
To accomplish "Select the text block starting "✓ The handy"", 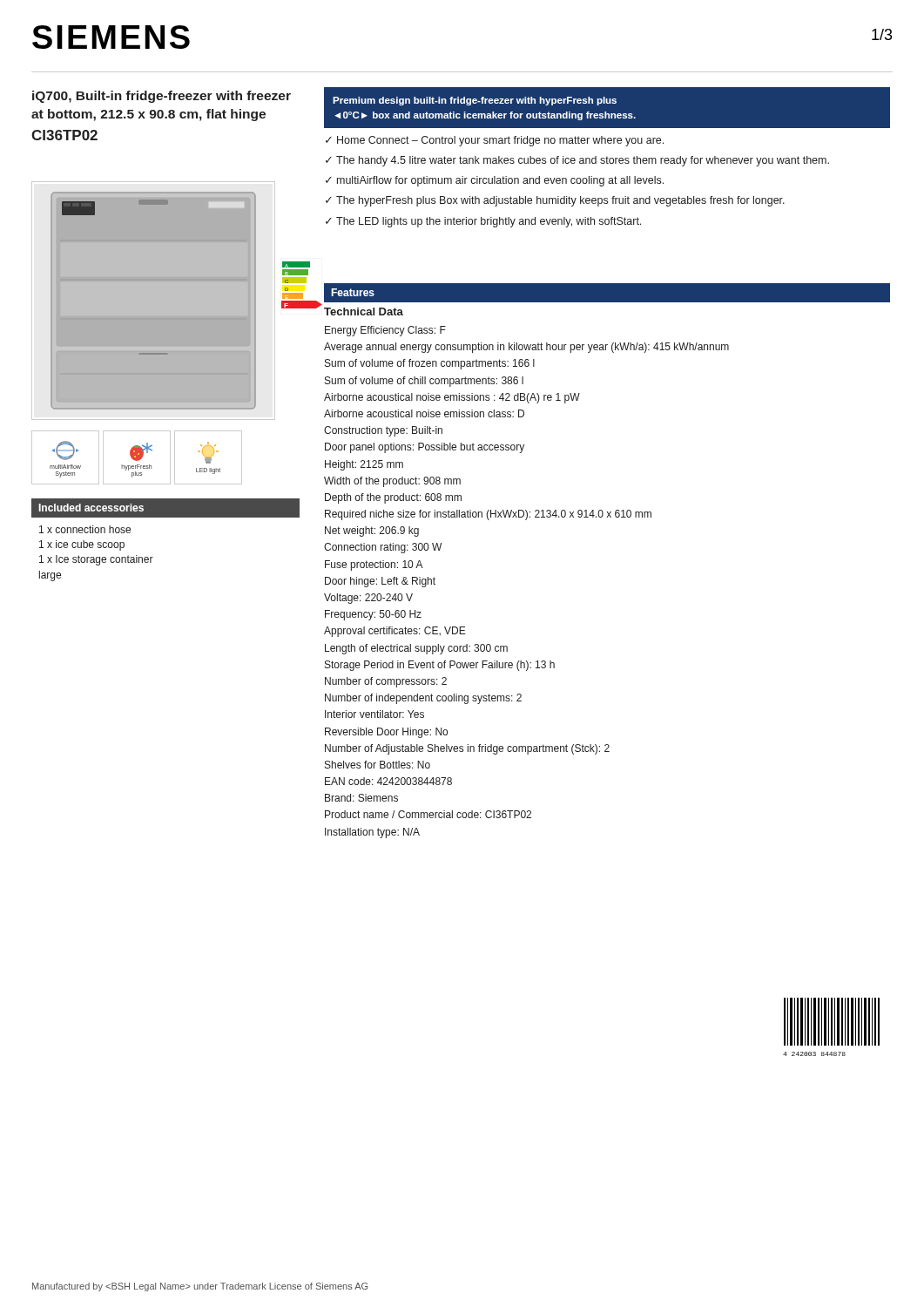I will [577, 160].
